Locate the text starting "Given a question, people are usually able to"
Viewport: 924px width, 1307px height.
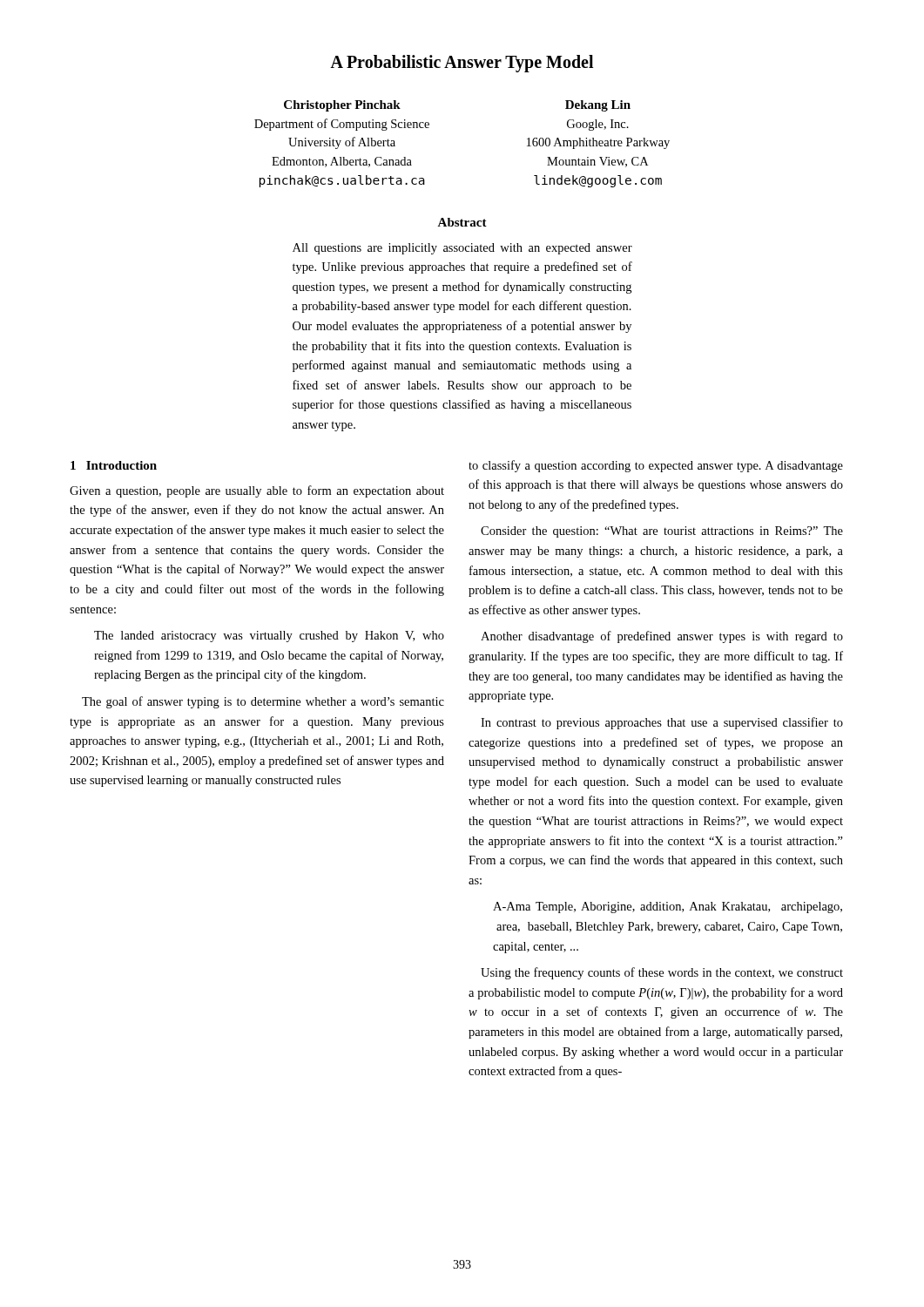coord(257,550)
